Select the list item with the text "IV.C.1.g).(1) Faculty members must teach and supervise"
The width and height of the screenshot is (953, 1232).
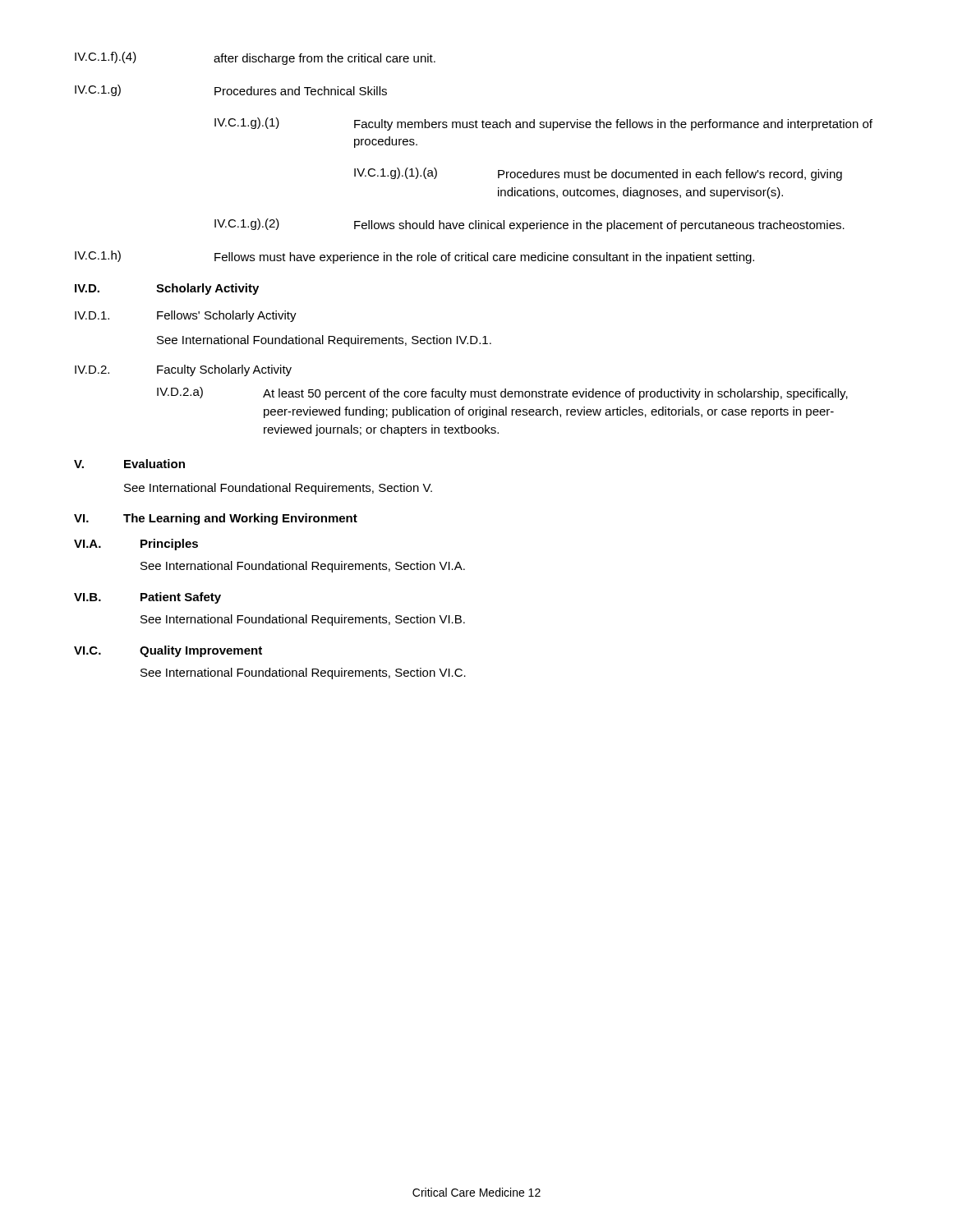coord(546,132)
